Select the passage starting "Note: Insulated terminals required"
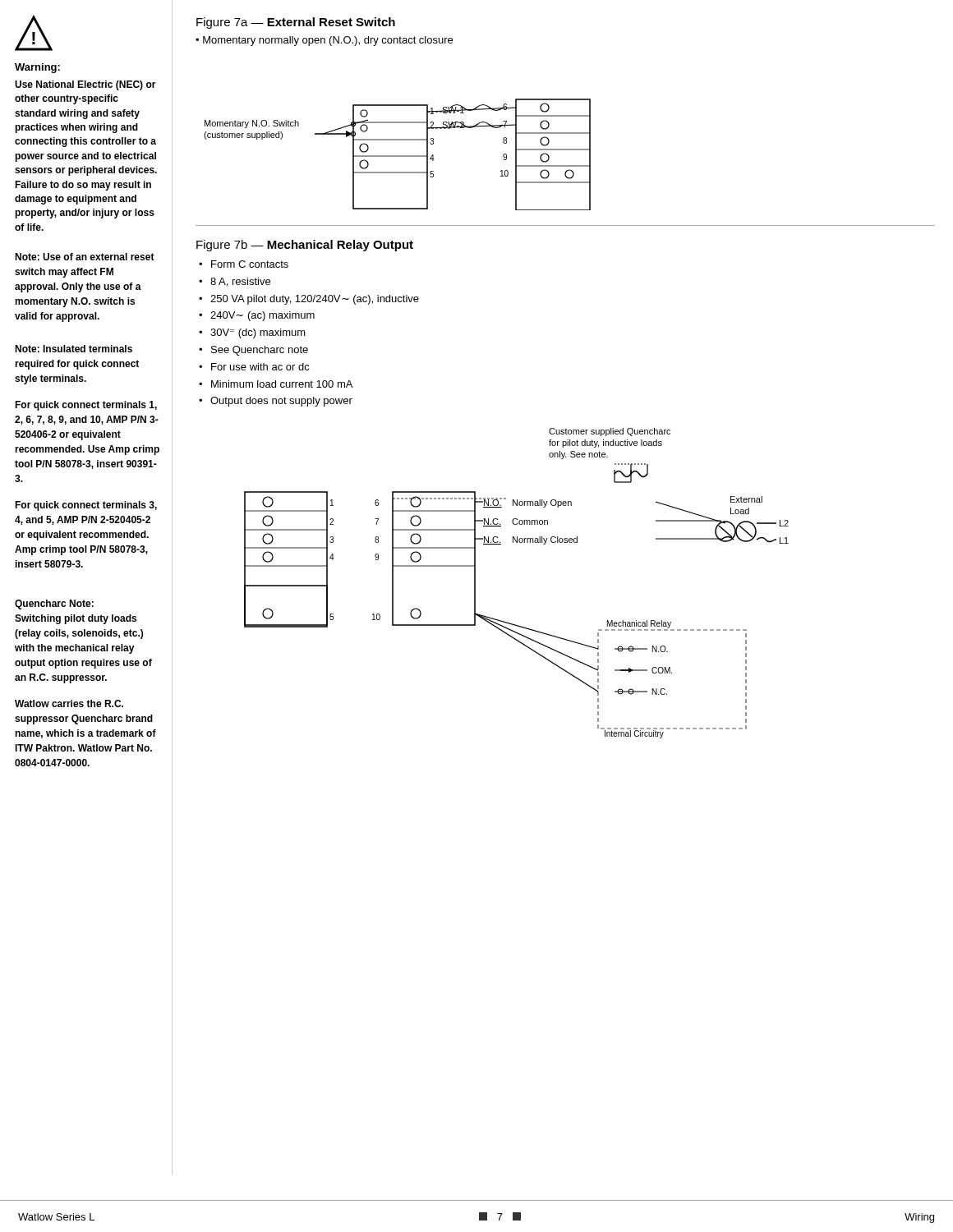This screenshot has height=1232, width=953. pos(77,364)
